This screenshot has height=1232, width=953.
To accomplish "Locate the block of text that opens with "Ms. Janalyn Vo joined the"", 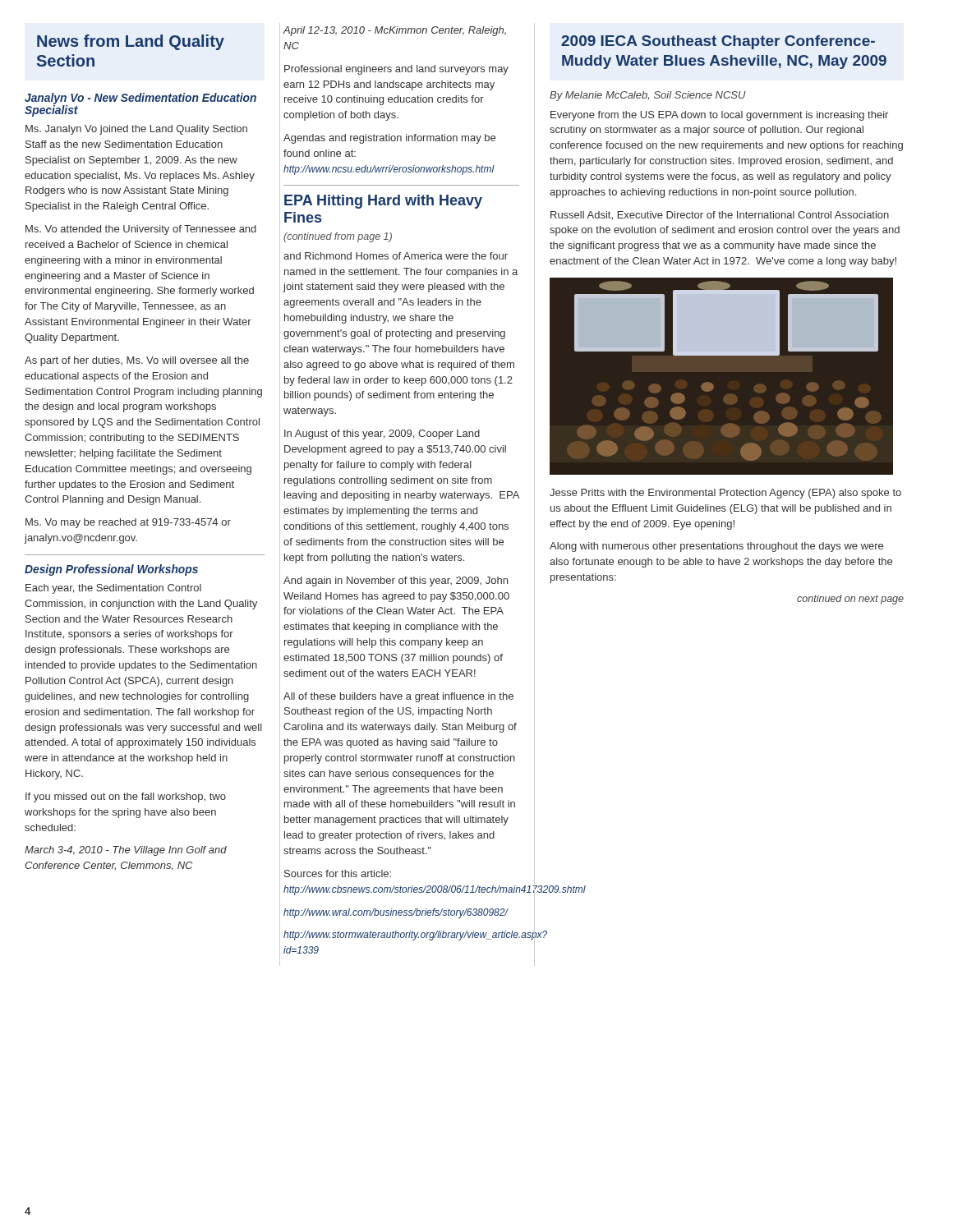I will click(140, 167).
